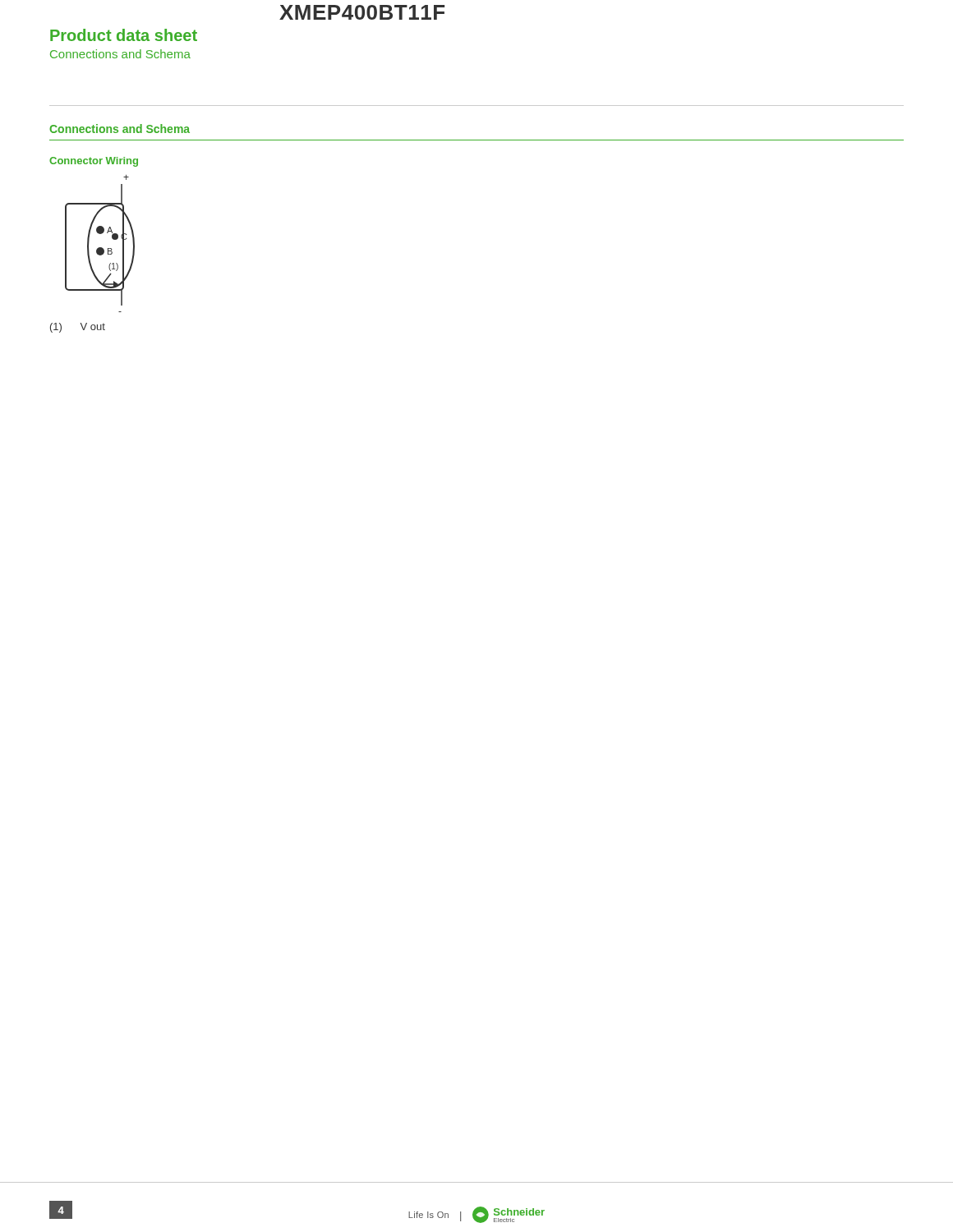Click on the section header that says "Connections and Schema"
Viewport: 953px width, 1232px height.
pyautogui.click(x=120, y=129)
